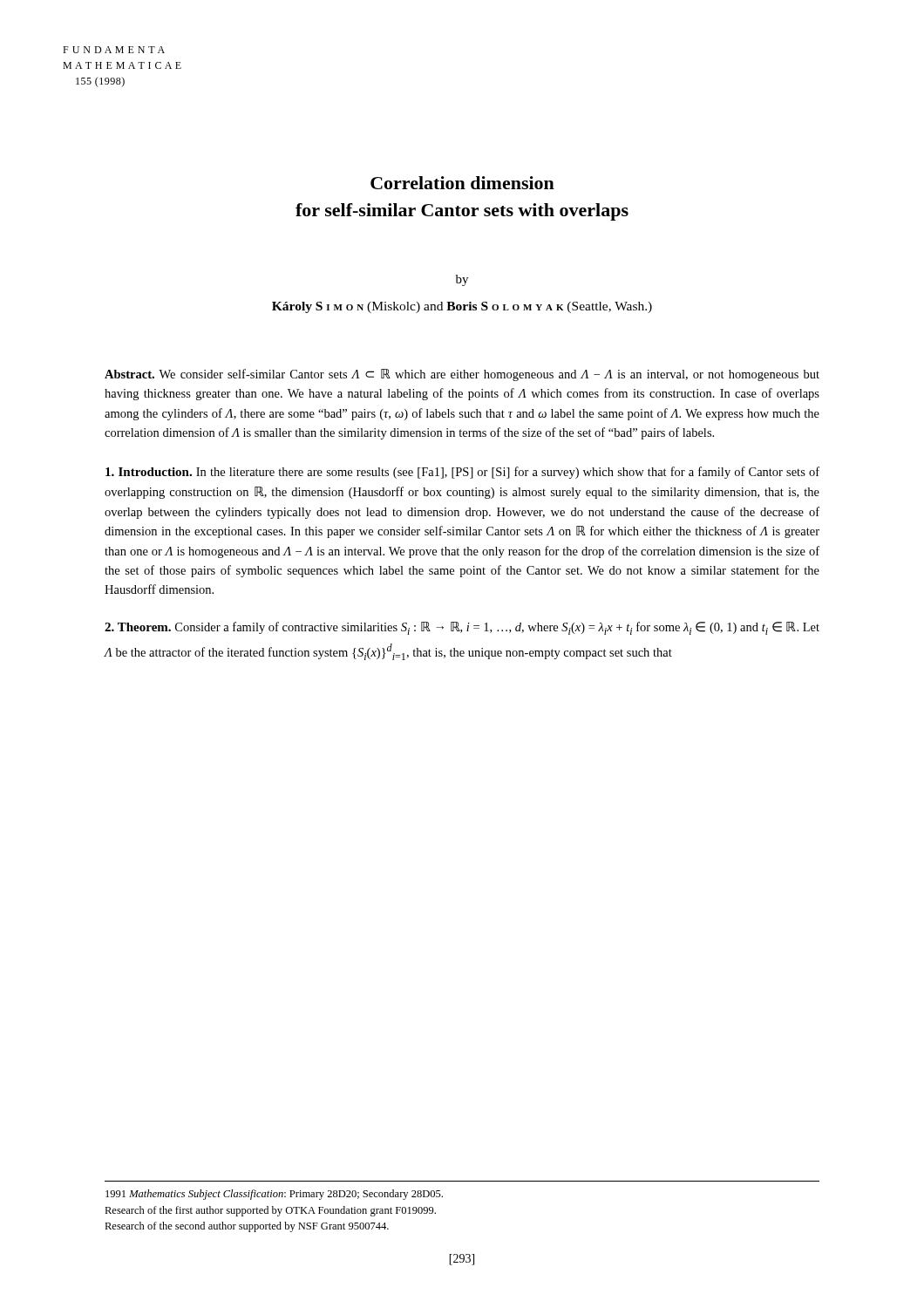
Task: Find the text block that reads "Introduction. In the literature"
Action: click(462, 531)
